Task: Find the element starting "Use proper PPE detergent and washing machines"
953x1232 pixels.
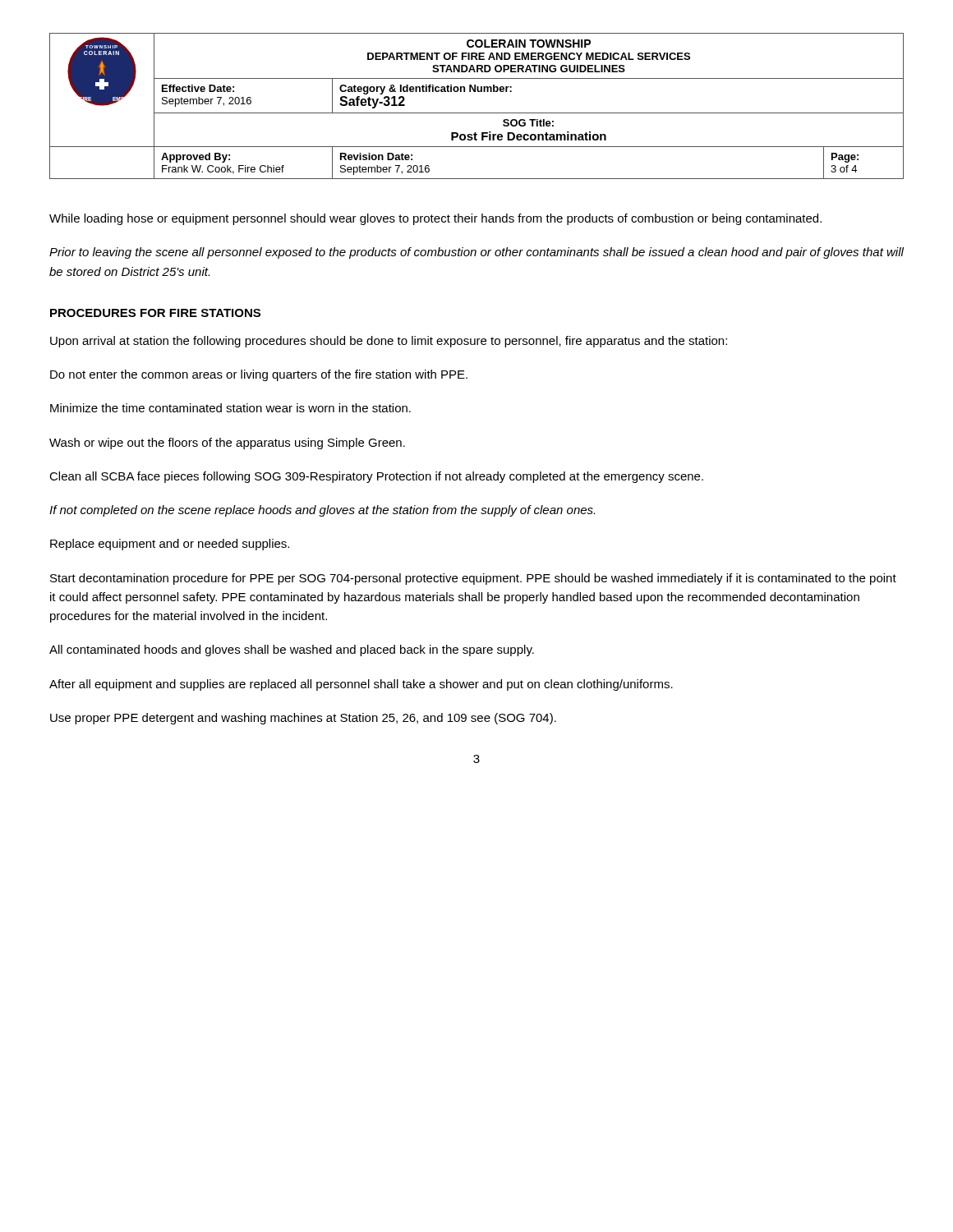Action: click(303, 717)
